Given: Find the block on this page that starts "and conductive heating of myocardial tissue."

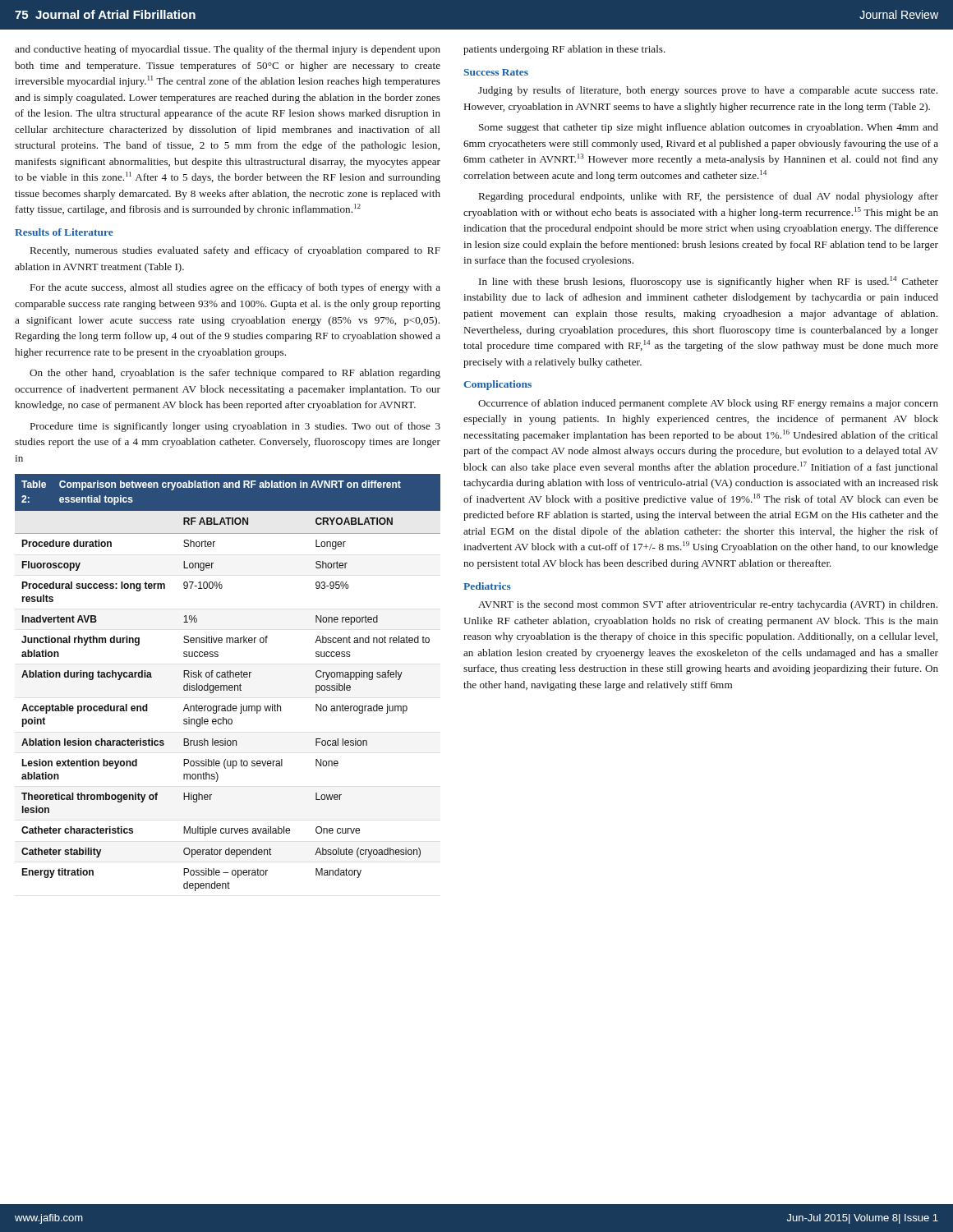Looking at the screenshot, I should click(x=228, y=129).
